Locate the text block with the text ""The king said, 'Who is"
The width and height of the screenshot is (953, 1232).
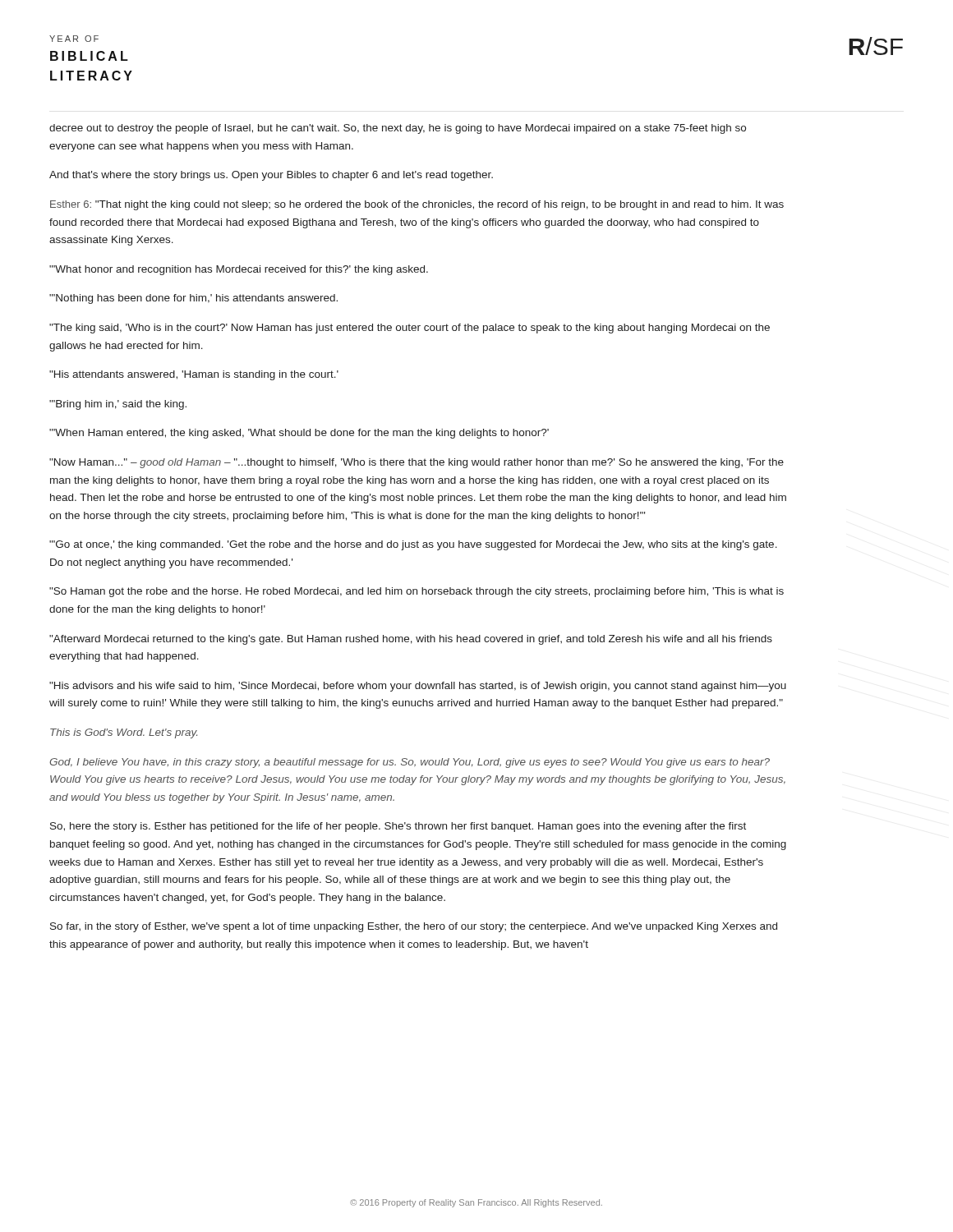410,336
